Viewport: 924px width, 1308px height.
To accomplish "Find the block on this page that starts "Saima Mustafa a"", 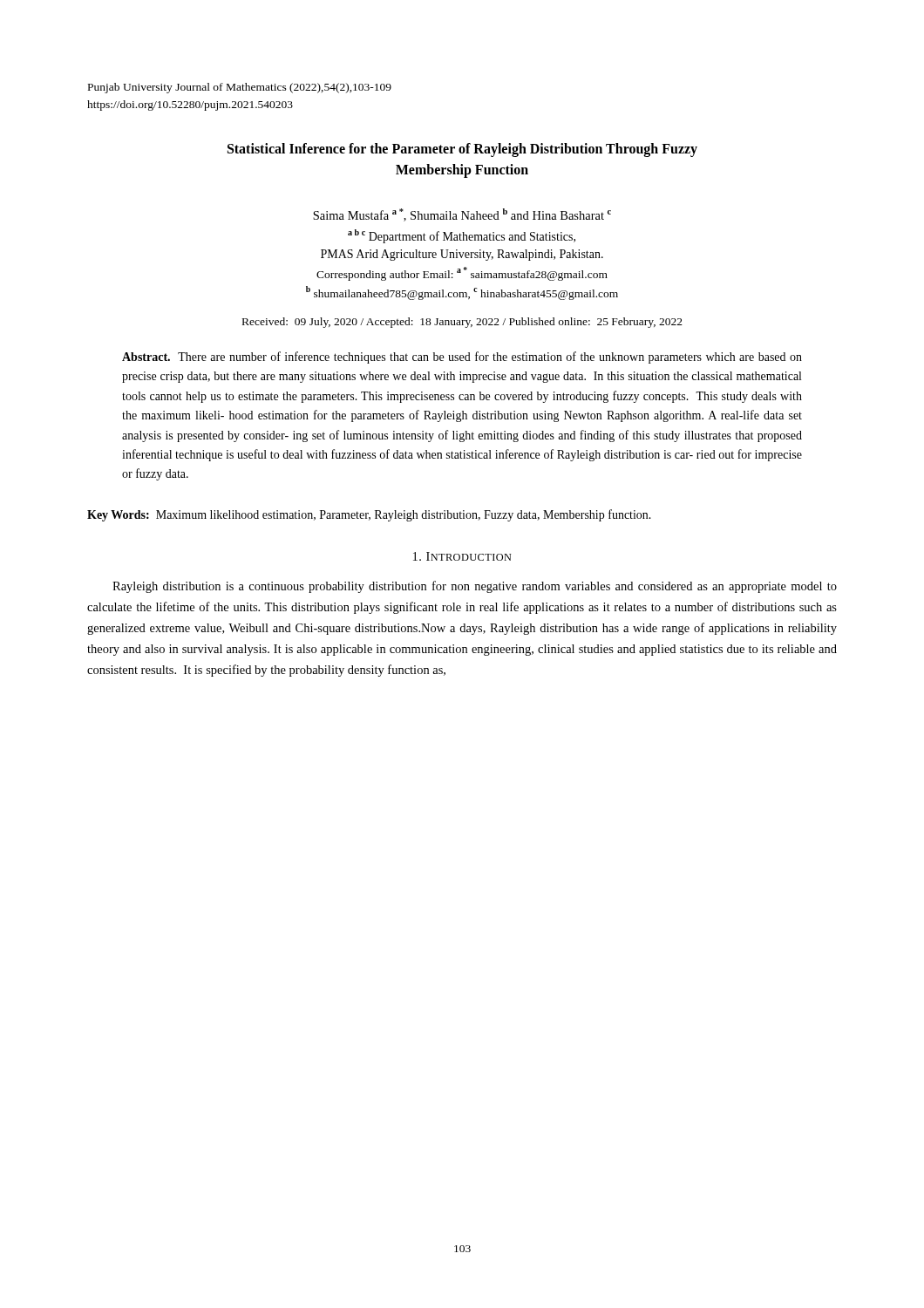I will point(462,254).
